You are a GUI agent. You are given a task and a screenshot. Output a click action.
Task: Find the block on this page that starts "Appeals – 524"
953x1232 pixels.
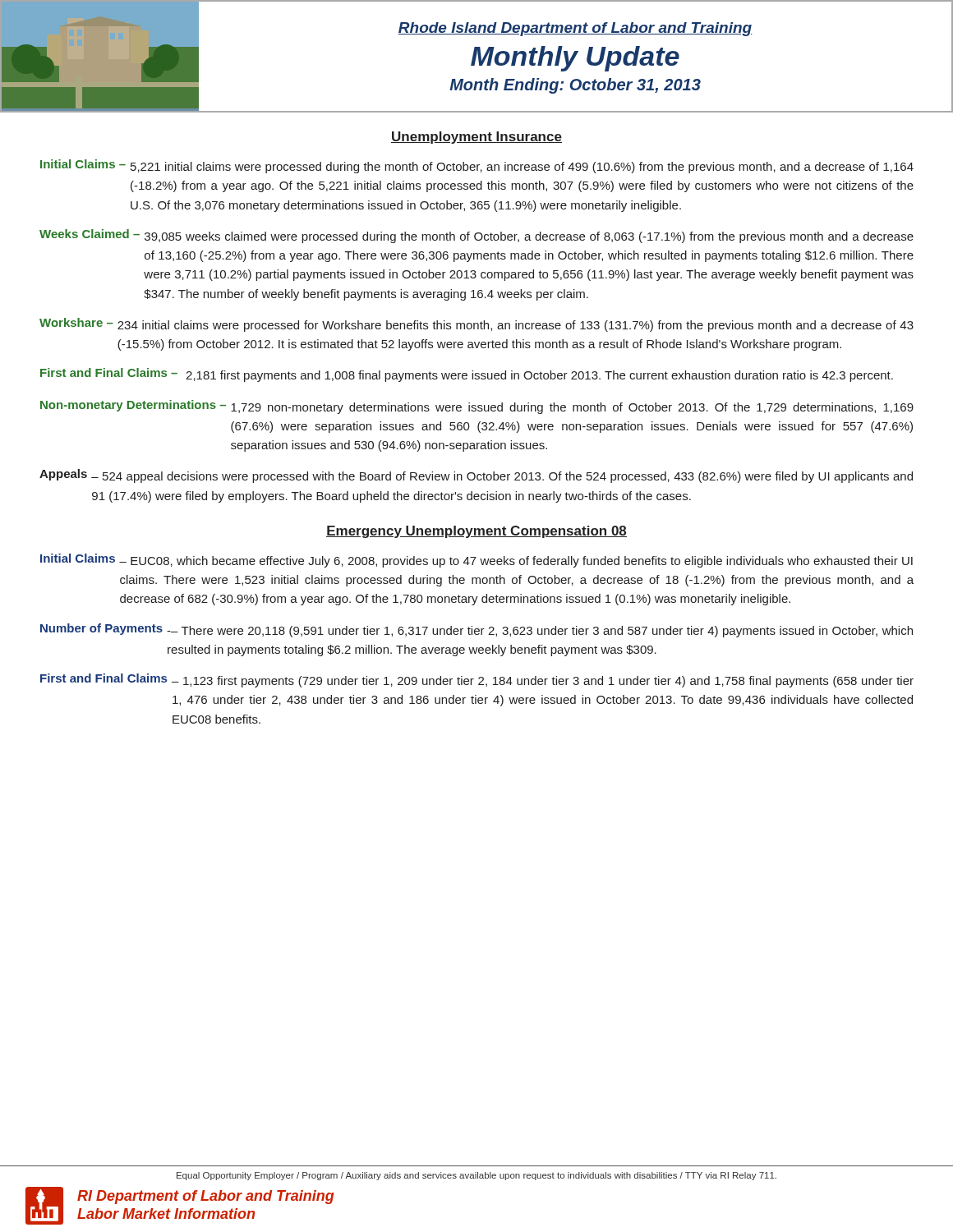click(476, 486)
